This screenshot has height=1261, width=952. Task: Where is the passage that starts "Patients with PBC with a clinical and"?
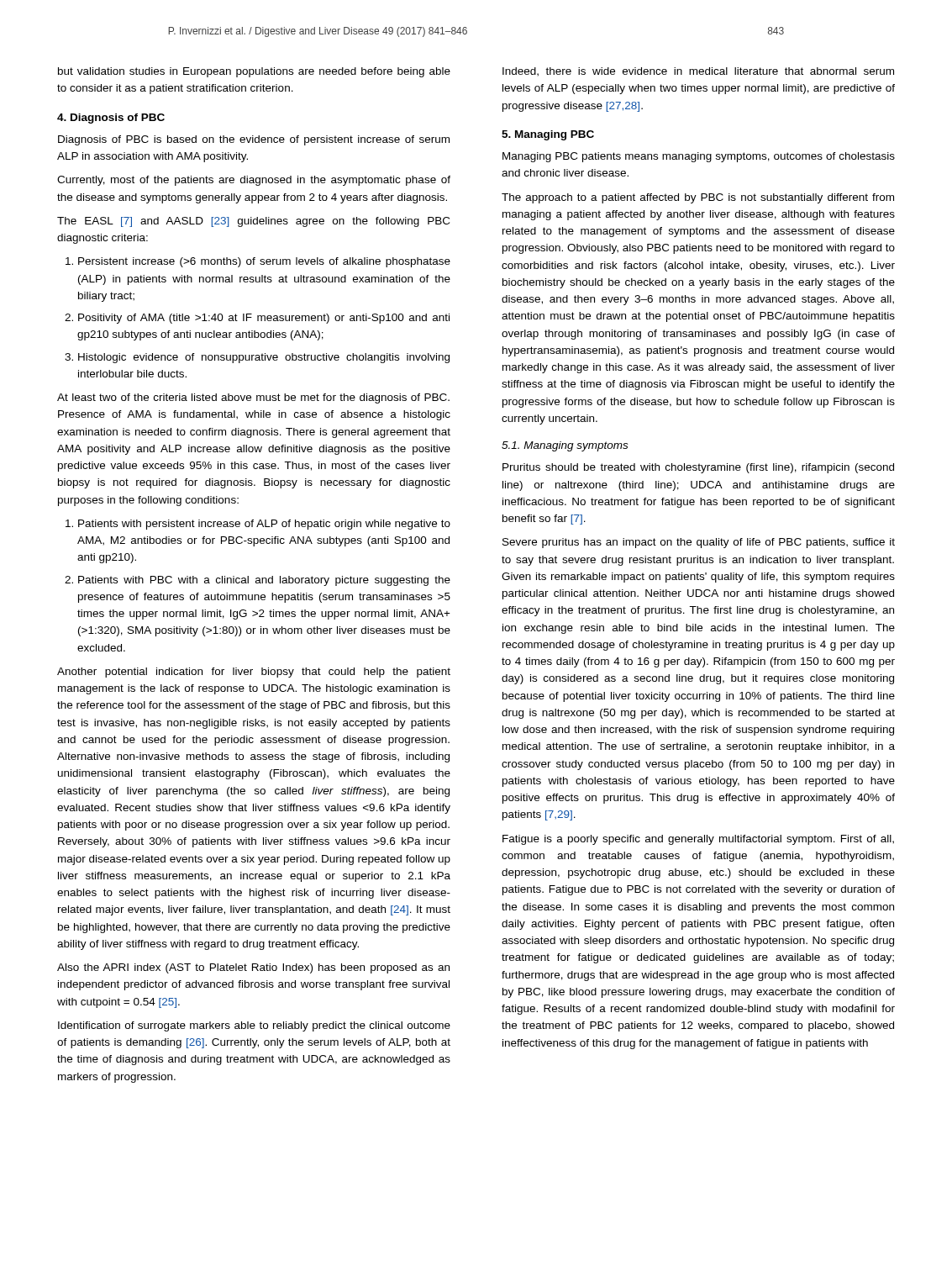coord(264,613)
